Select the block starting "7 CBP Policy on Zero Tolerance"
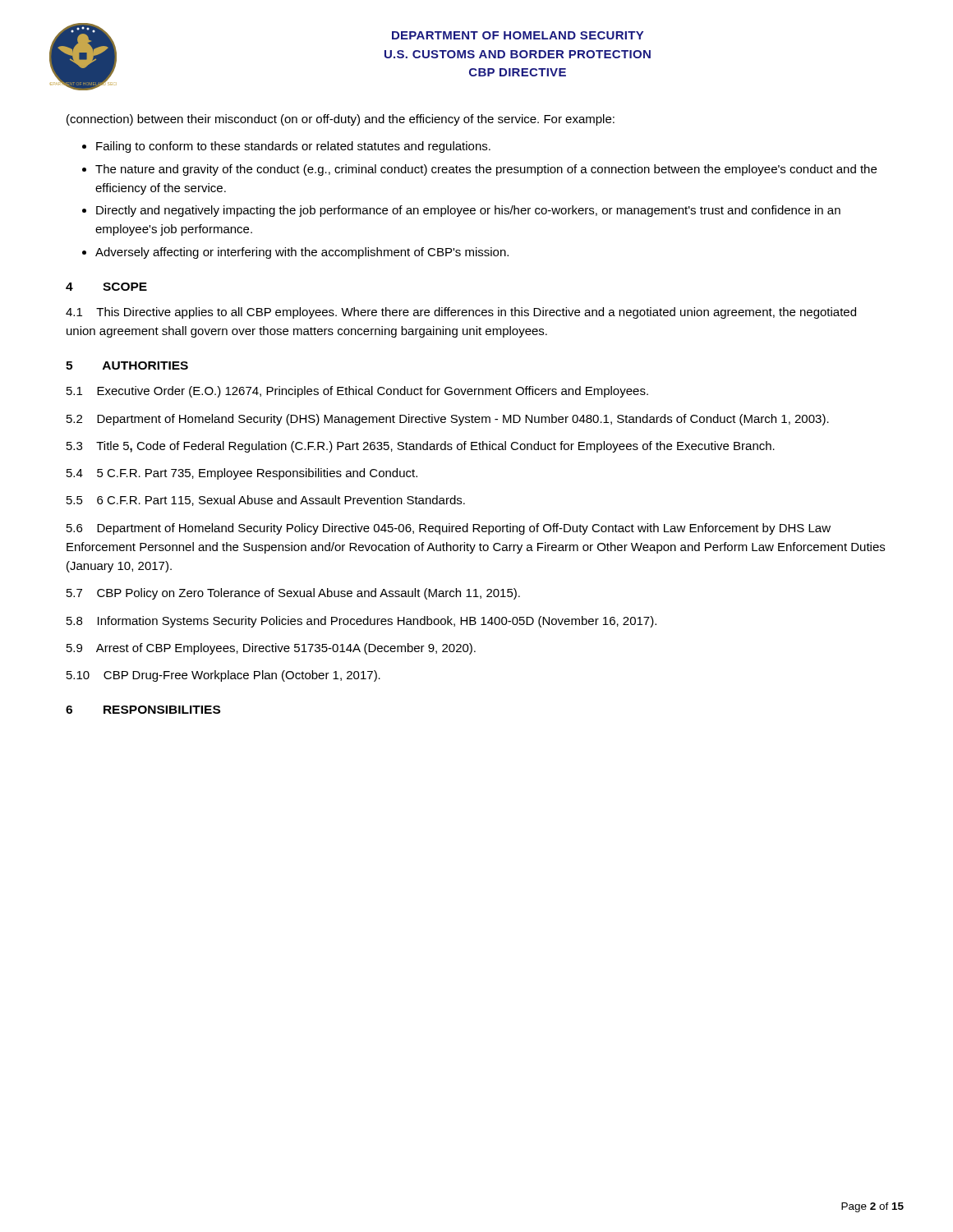Viewport: 953px width, 1232px height. 293,593
